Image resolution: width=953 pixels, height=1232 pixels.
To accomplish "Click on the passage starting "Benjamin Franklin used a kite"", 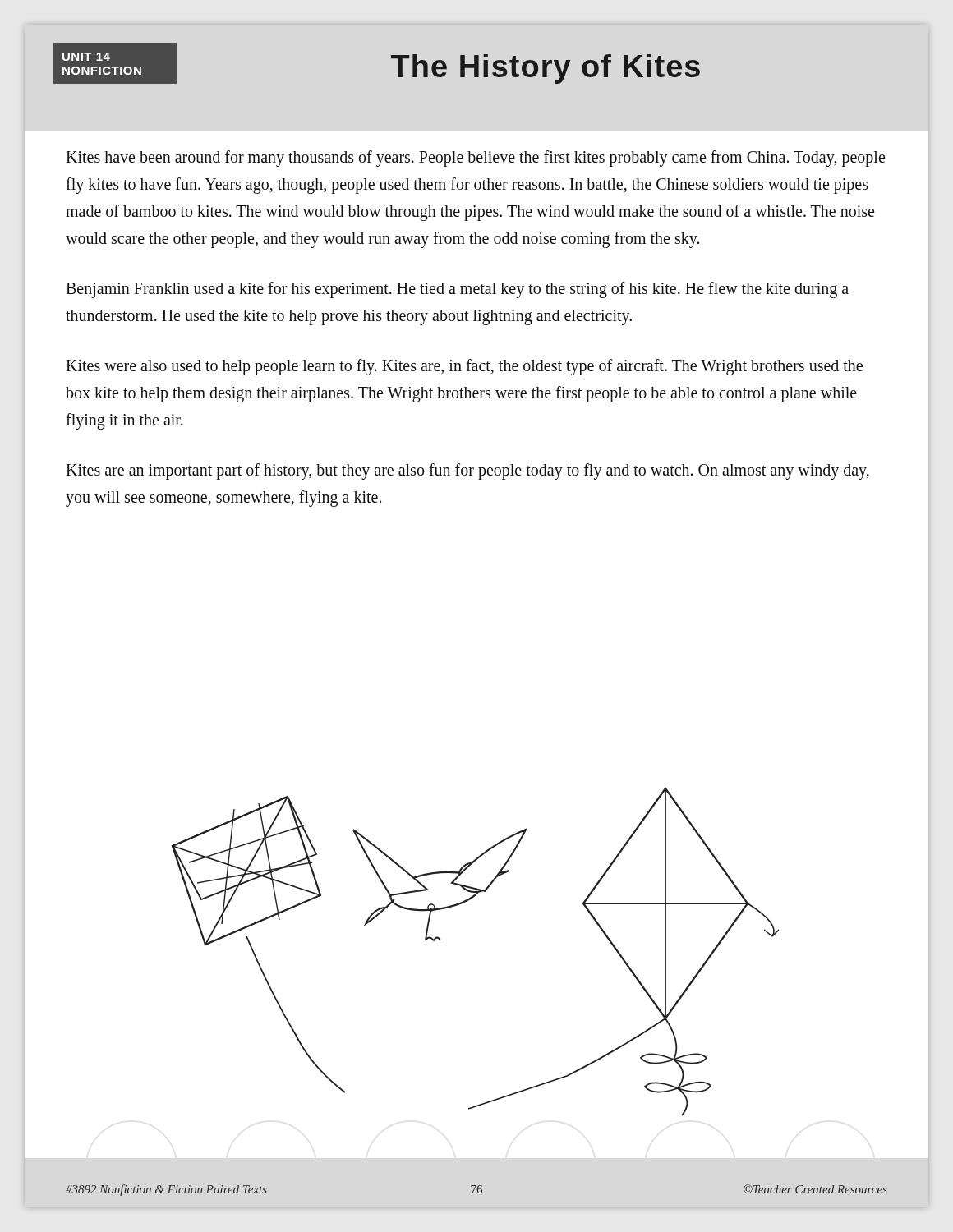I will [x=457, y=302].
